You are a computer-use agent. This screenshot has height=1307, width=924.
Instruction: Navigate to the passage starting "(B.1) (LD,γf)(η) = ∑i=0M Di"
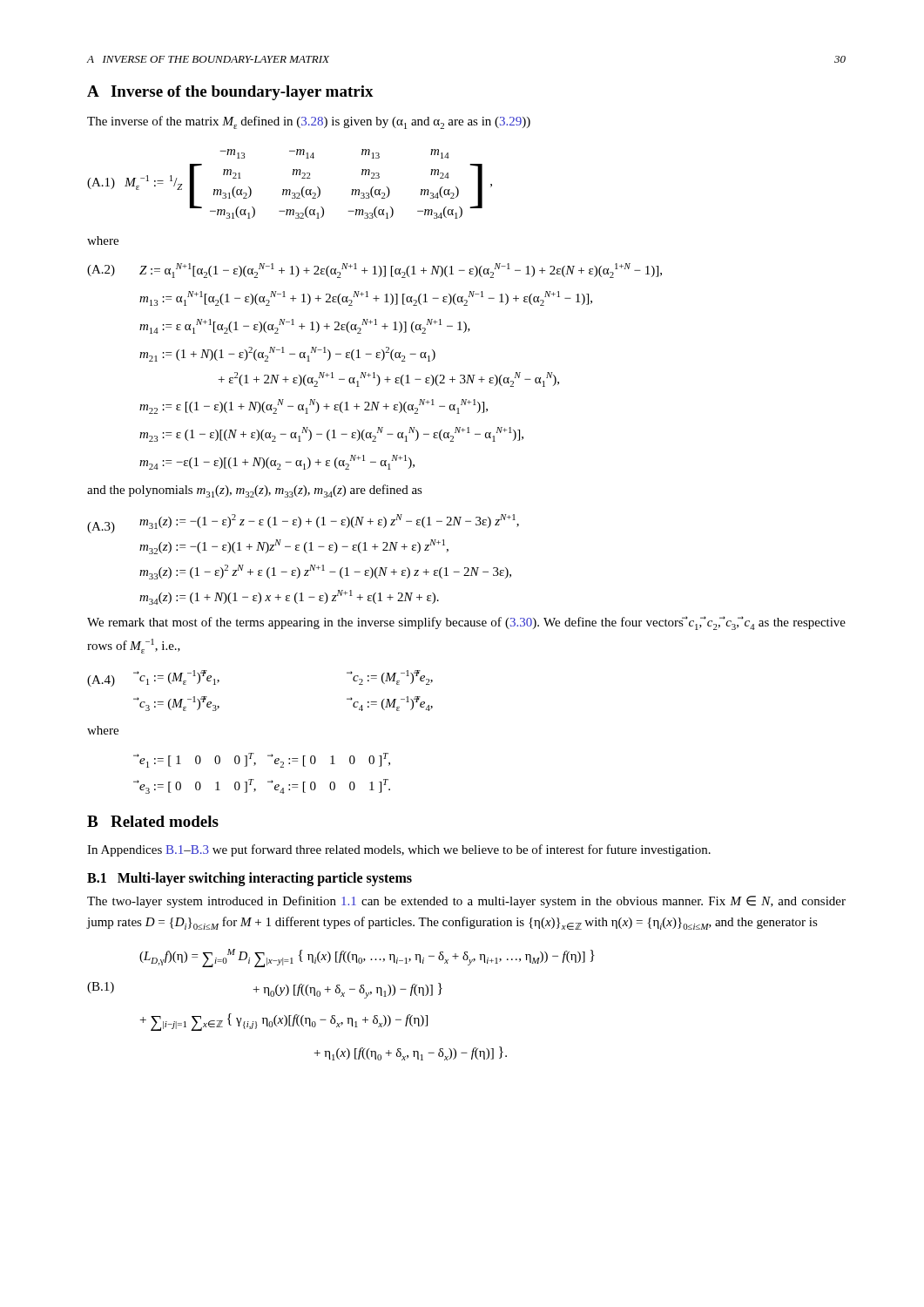tap(367, 958)
